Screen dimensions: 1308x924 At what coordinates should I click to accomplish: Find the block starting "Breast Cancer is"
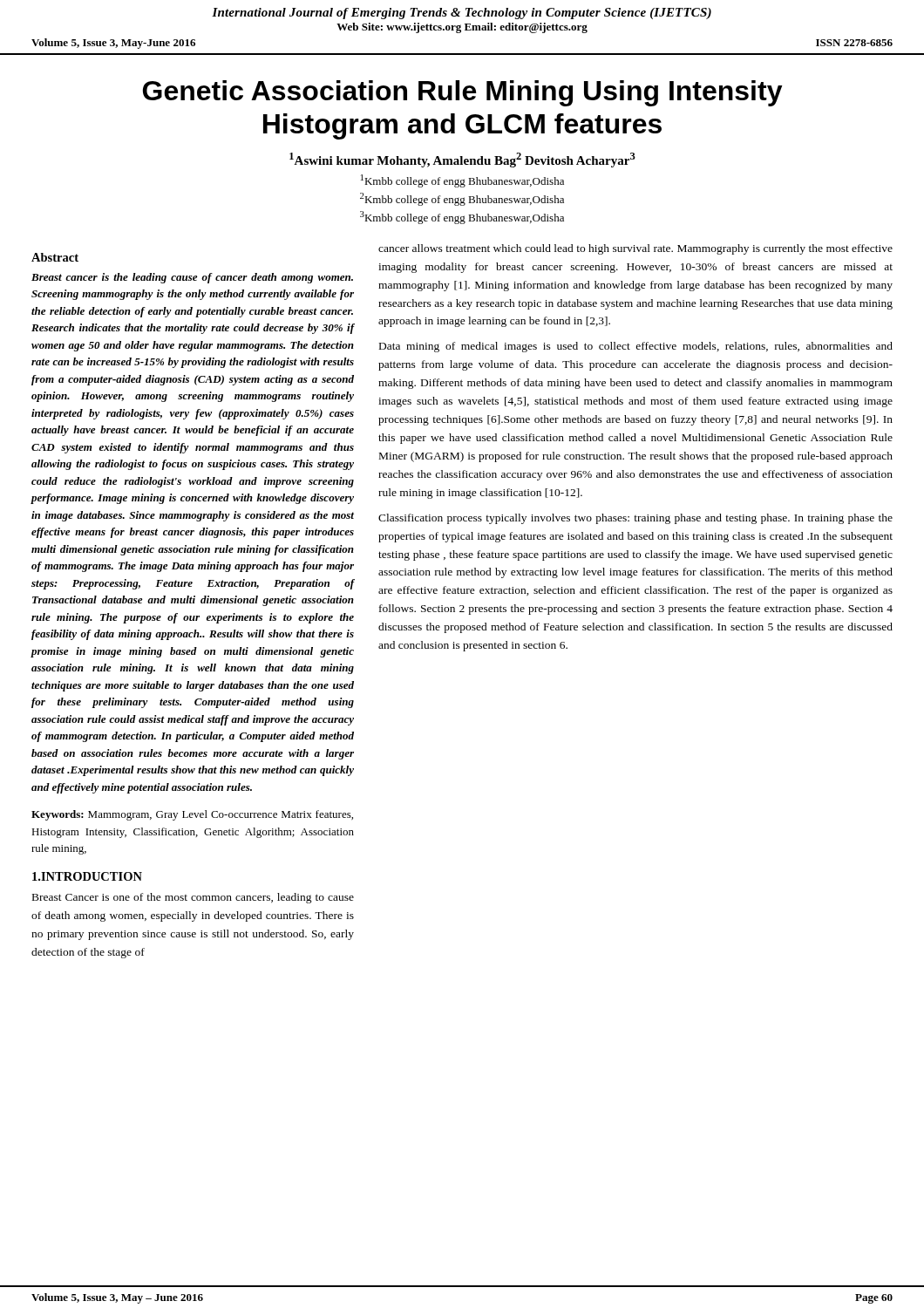[193, 924]
